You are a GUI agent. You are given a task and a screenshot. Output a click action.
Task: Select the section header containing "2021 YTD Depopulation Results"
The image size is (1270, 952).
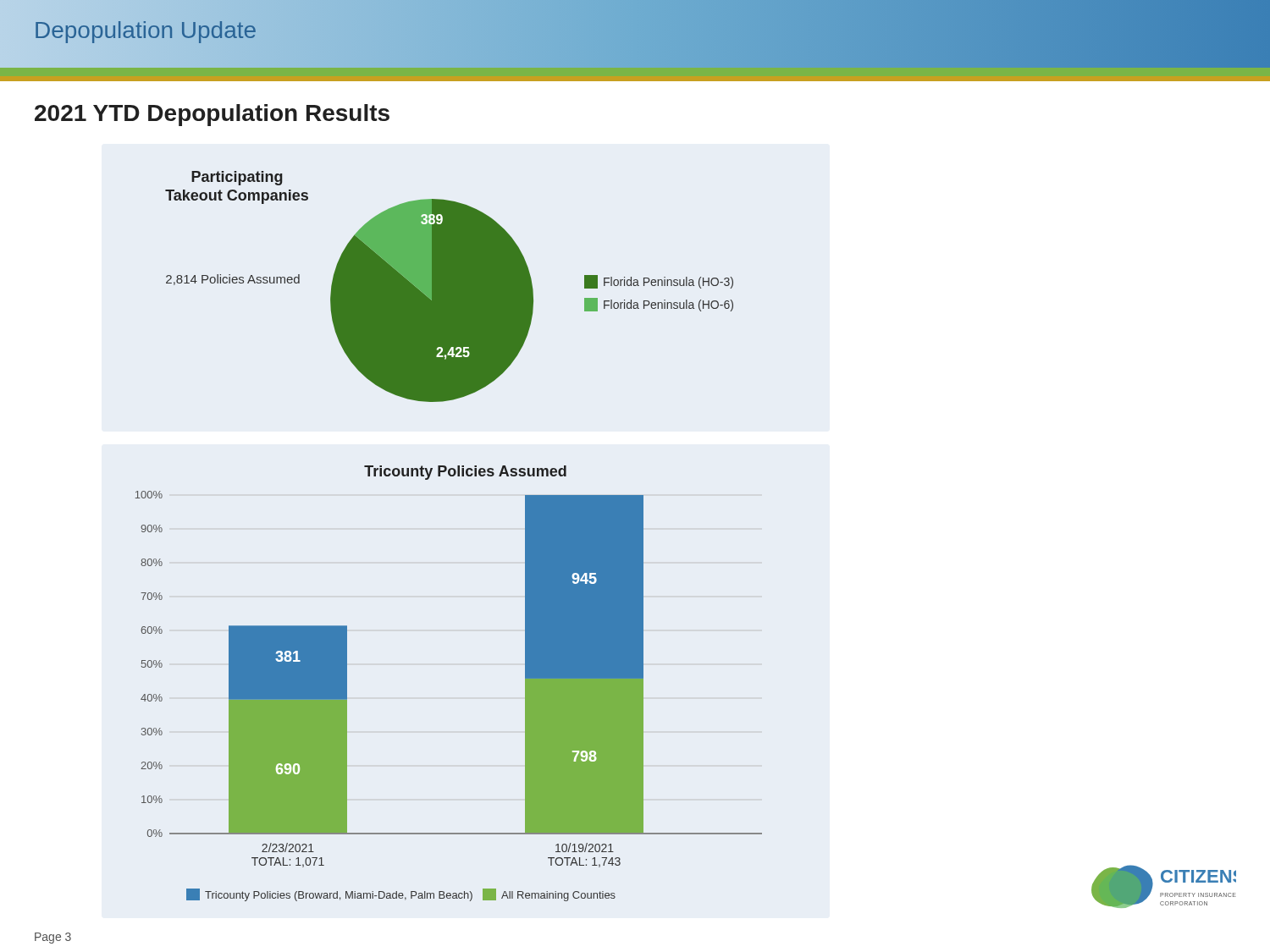pyautogui.click(x=212, y=113)
